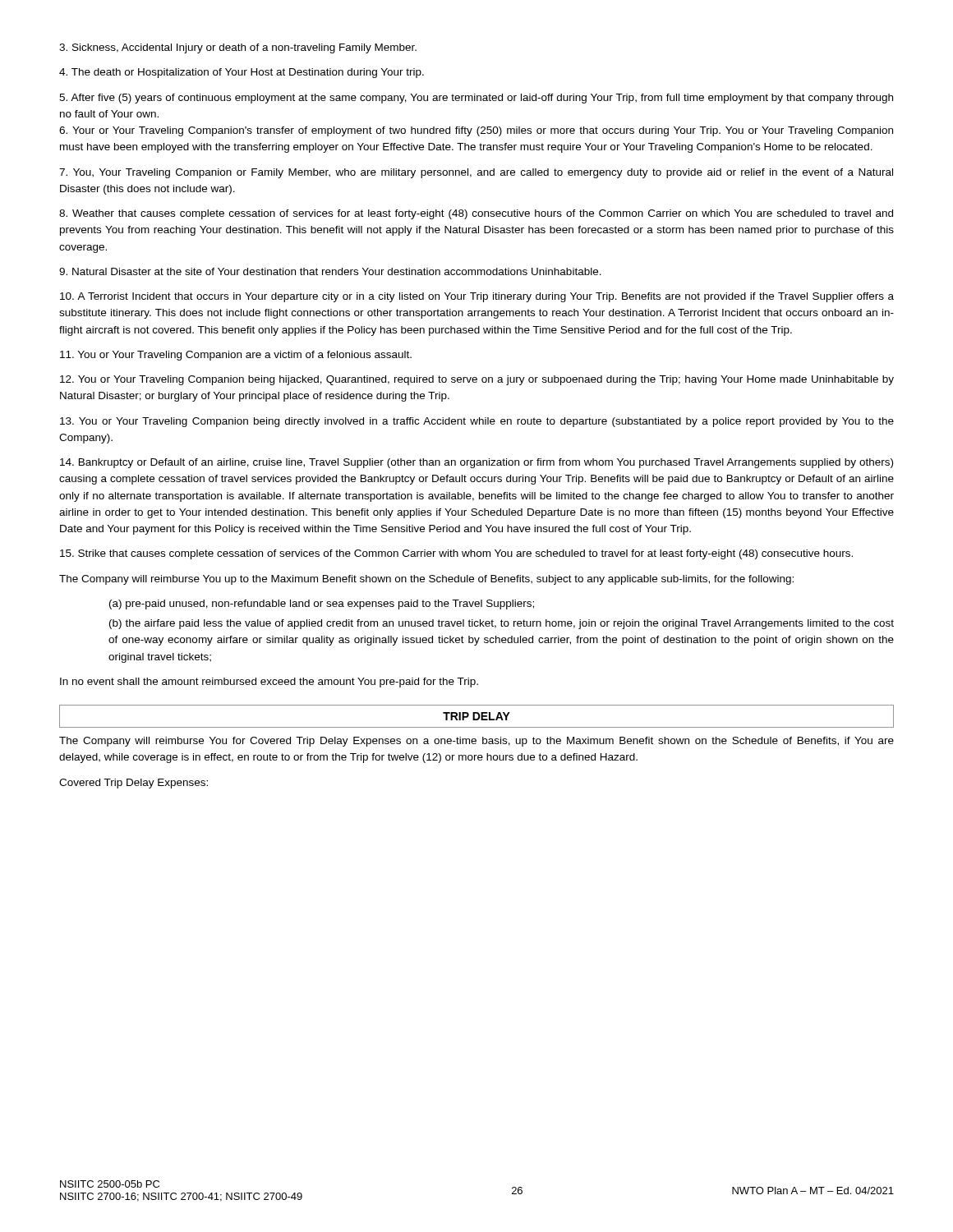The width and height of the screenshot is (953, 1232).
Task: Locate the block of text that opens with "8. Weather that causes complete"
Action: pos(476,230)
